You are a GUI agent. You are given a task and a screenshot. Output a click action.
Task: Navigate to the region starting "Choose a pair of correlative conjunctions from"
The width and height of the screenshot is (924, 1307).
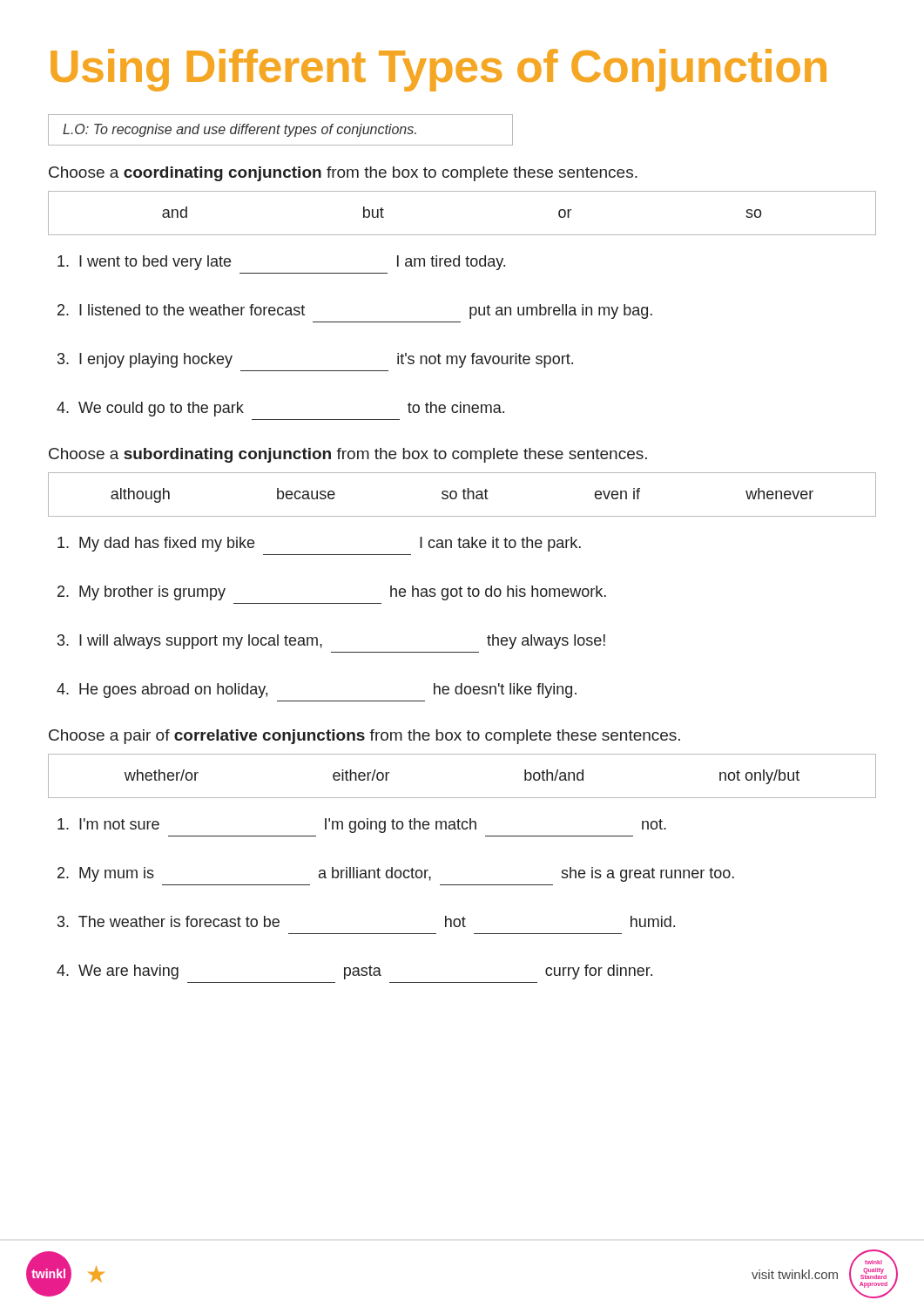(x=365, y=735)
